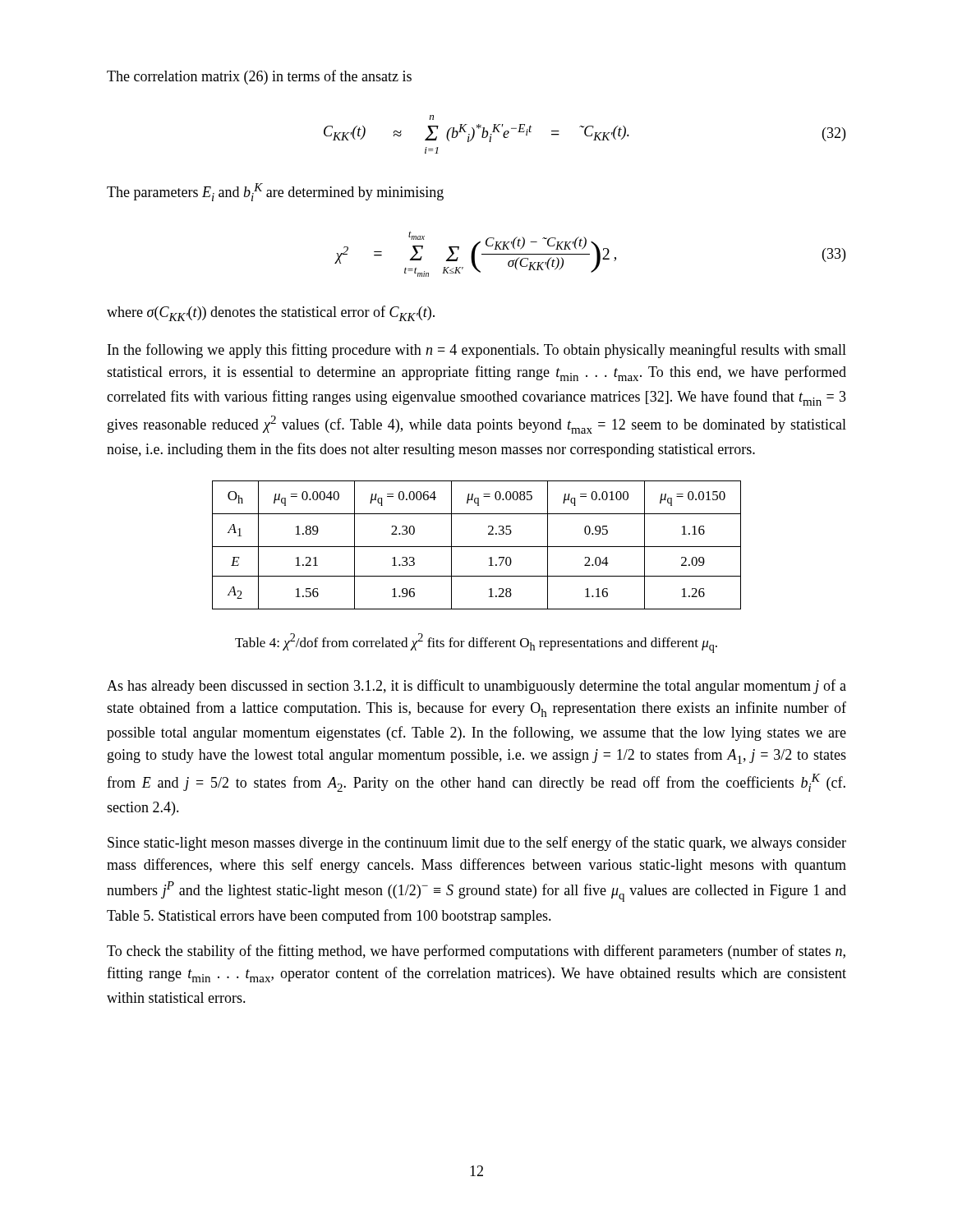Select the element starting "Since static-light meson"

click(476, 879)
